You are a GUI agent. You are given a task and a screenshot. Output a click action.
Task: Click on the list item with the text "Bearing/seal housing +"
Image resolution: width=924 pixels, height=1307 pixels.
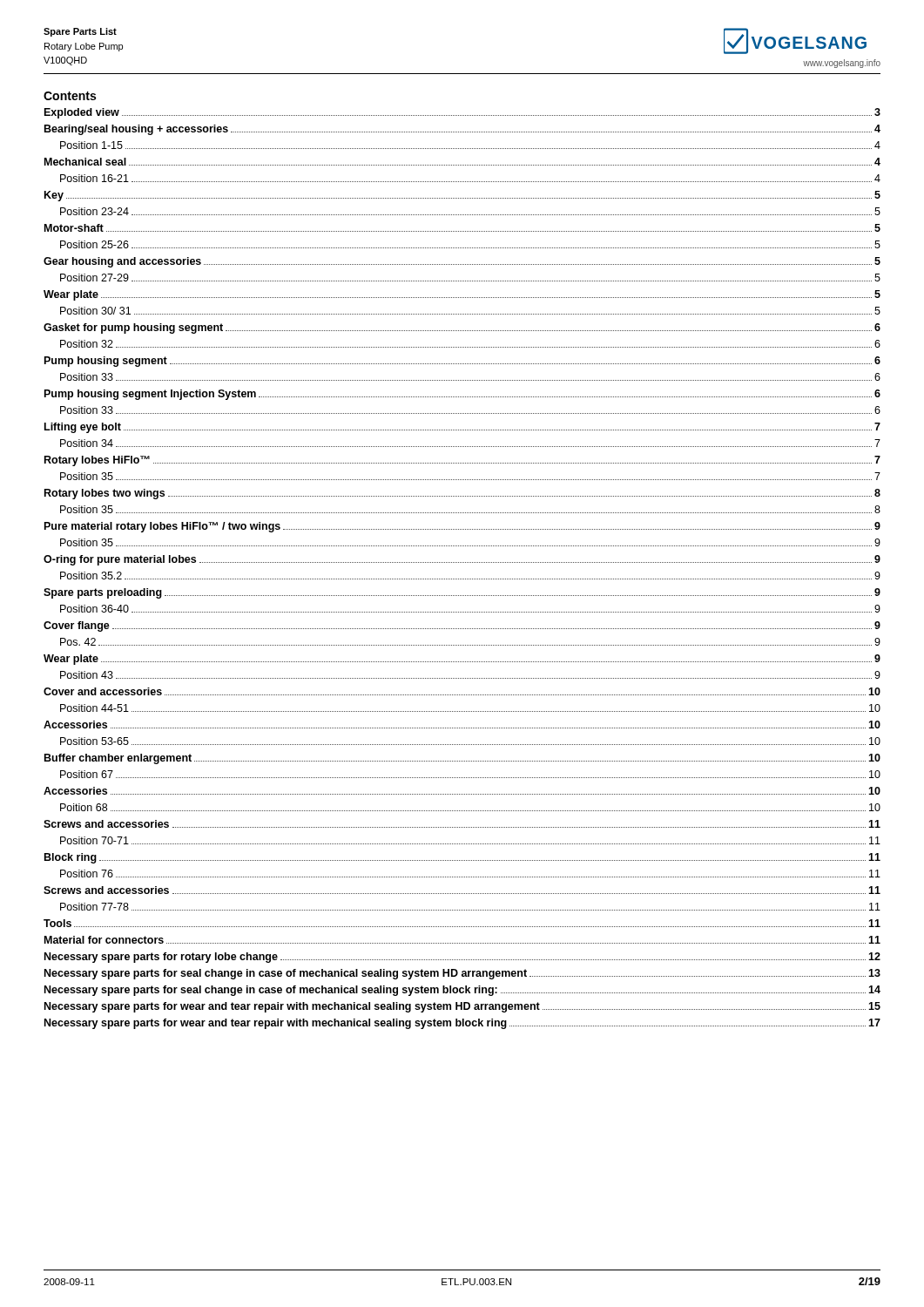pyautogui.click(x=462, y=129)
